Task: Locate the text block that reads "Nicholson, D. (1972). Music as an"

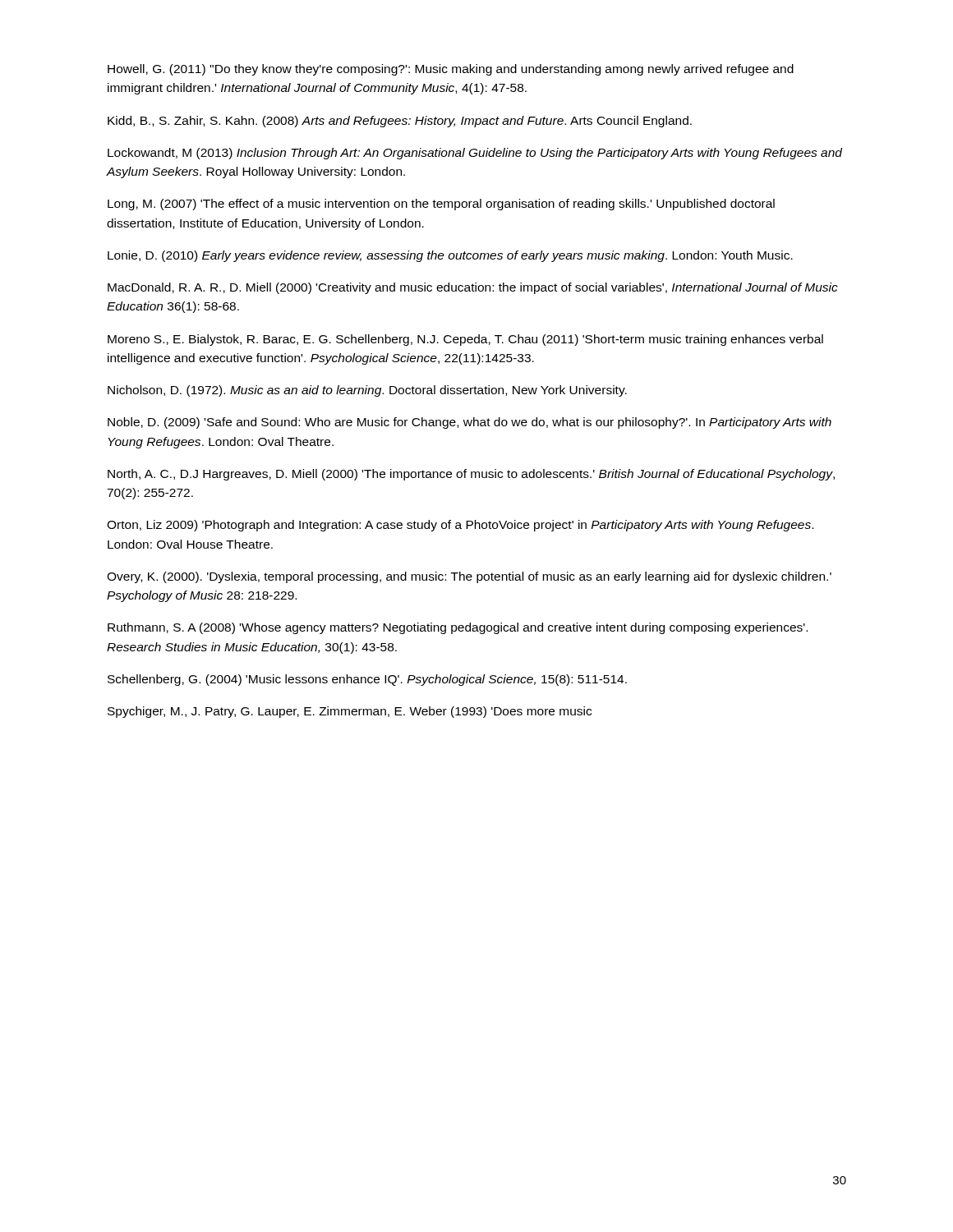Action: coord(367,390)
